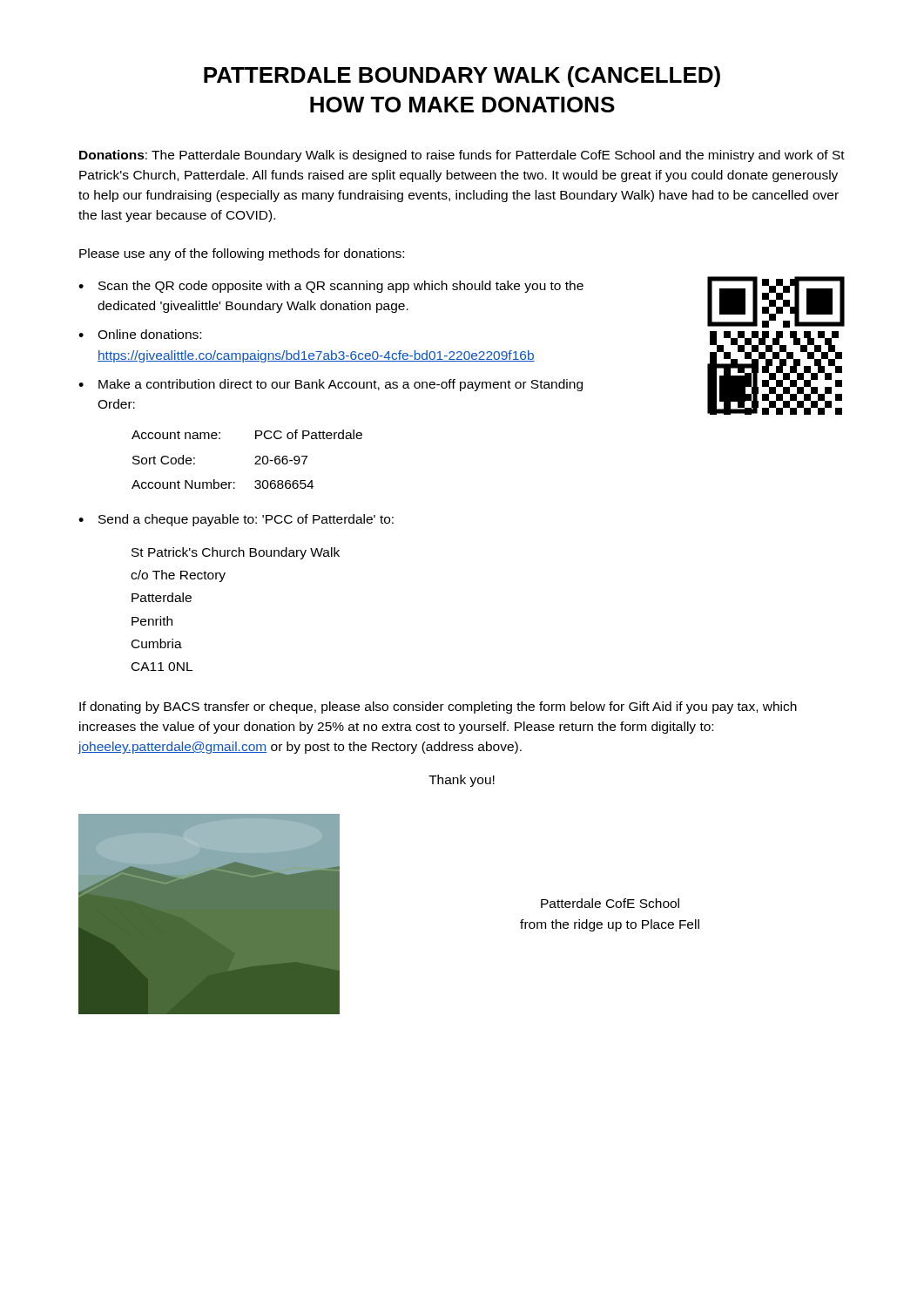Viewport: 924px width, 1307px height.
Task: Point to the element starting "• Send a cheque payable"
Action: (x=335, y=521)
